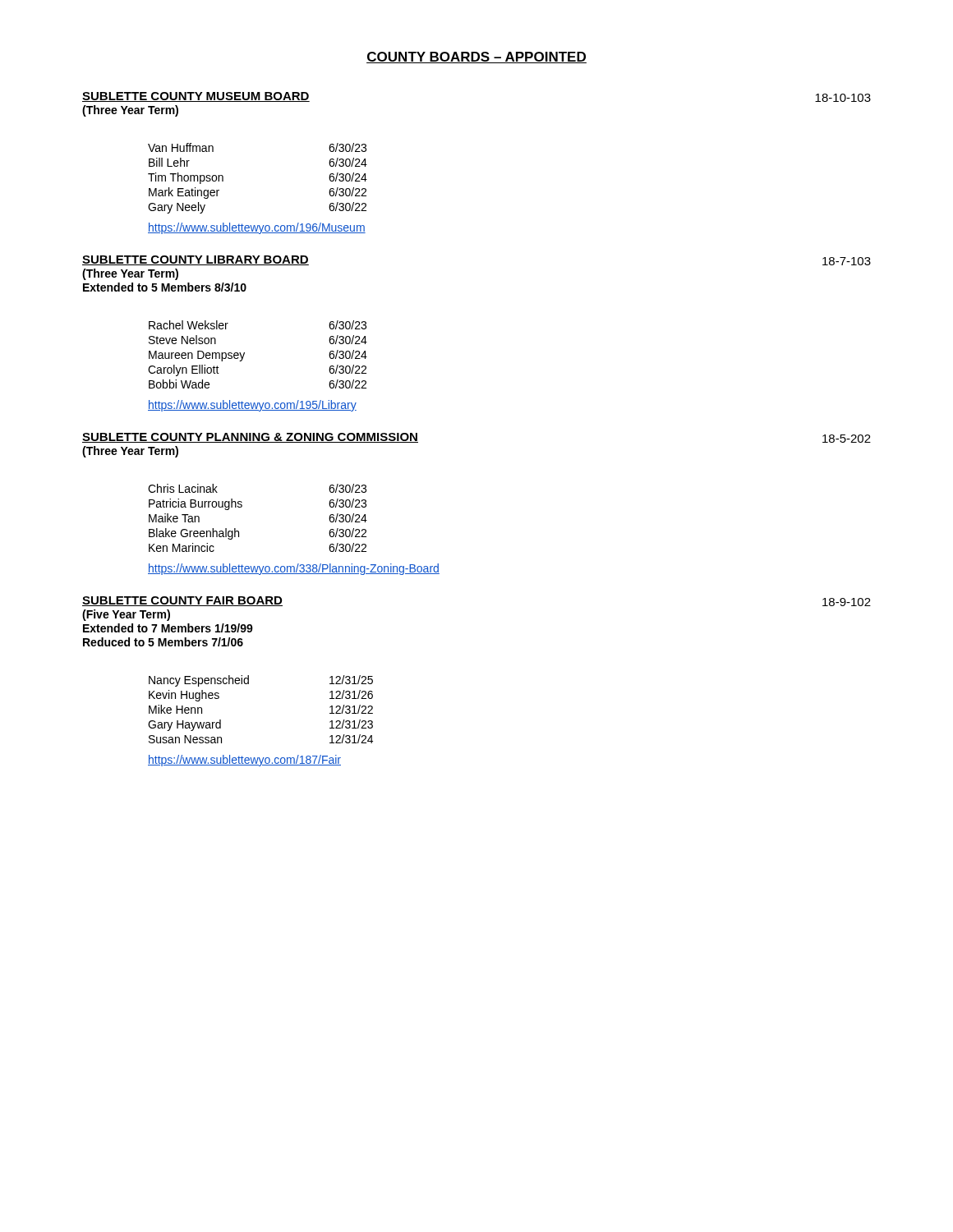Locate the text "Chris Lacinak6/30/23"
The image size is (953, 1232).
tap(180, 488)
